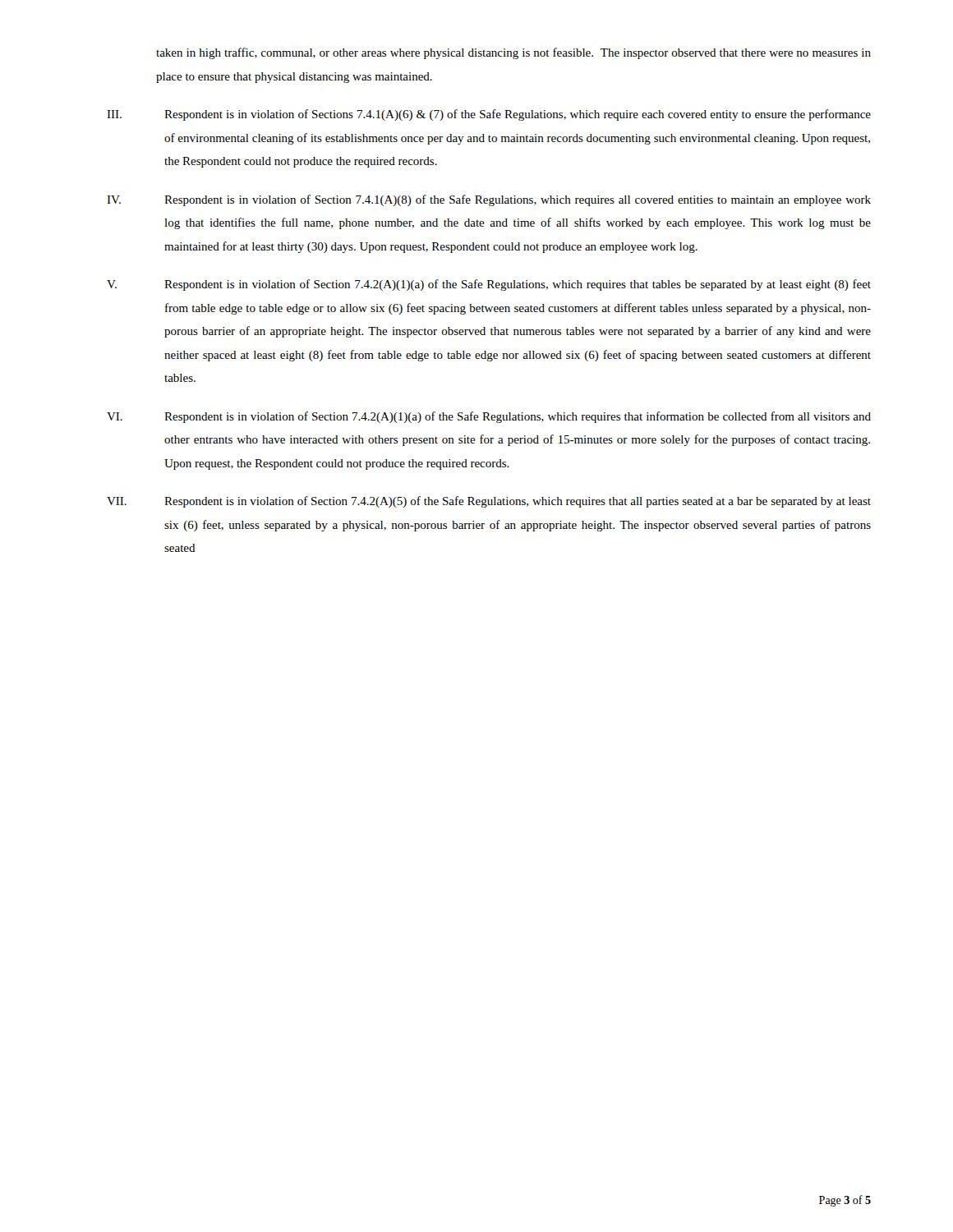Select the text block starting "taken in high traffic, communal, or other areas"
Viewport: 953px width, 1232px height.
coord(513,64)
